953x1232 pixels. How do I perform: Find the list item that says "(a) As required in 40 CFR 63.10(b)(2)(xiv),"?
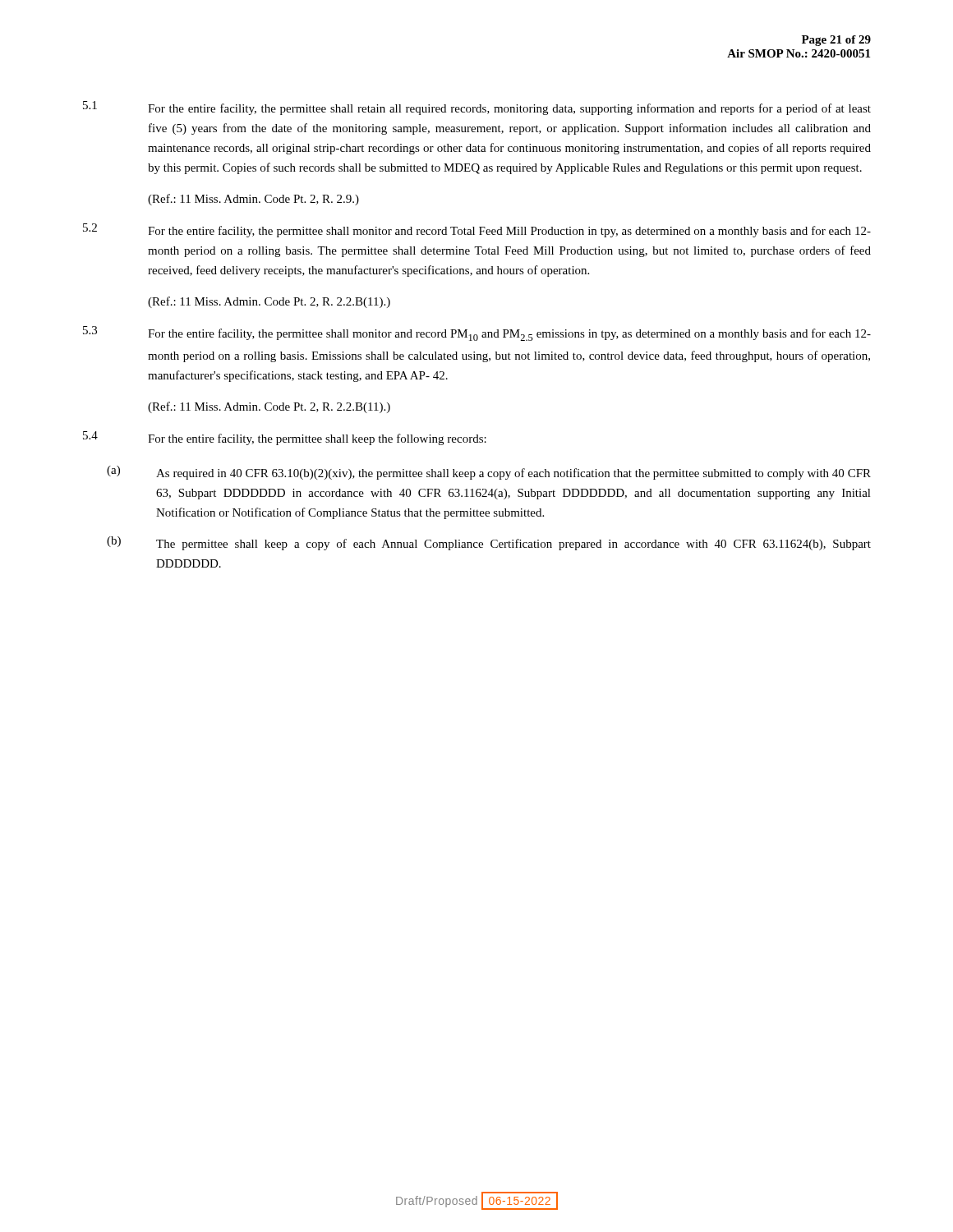tap(476, 493)
